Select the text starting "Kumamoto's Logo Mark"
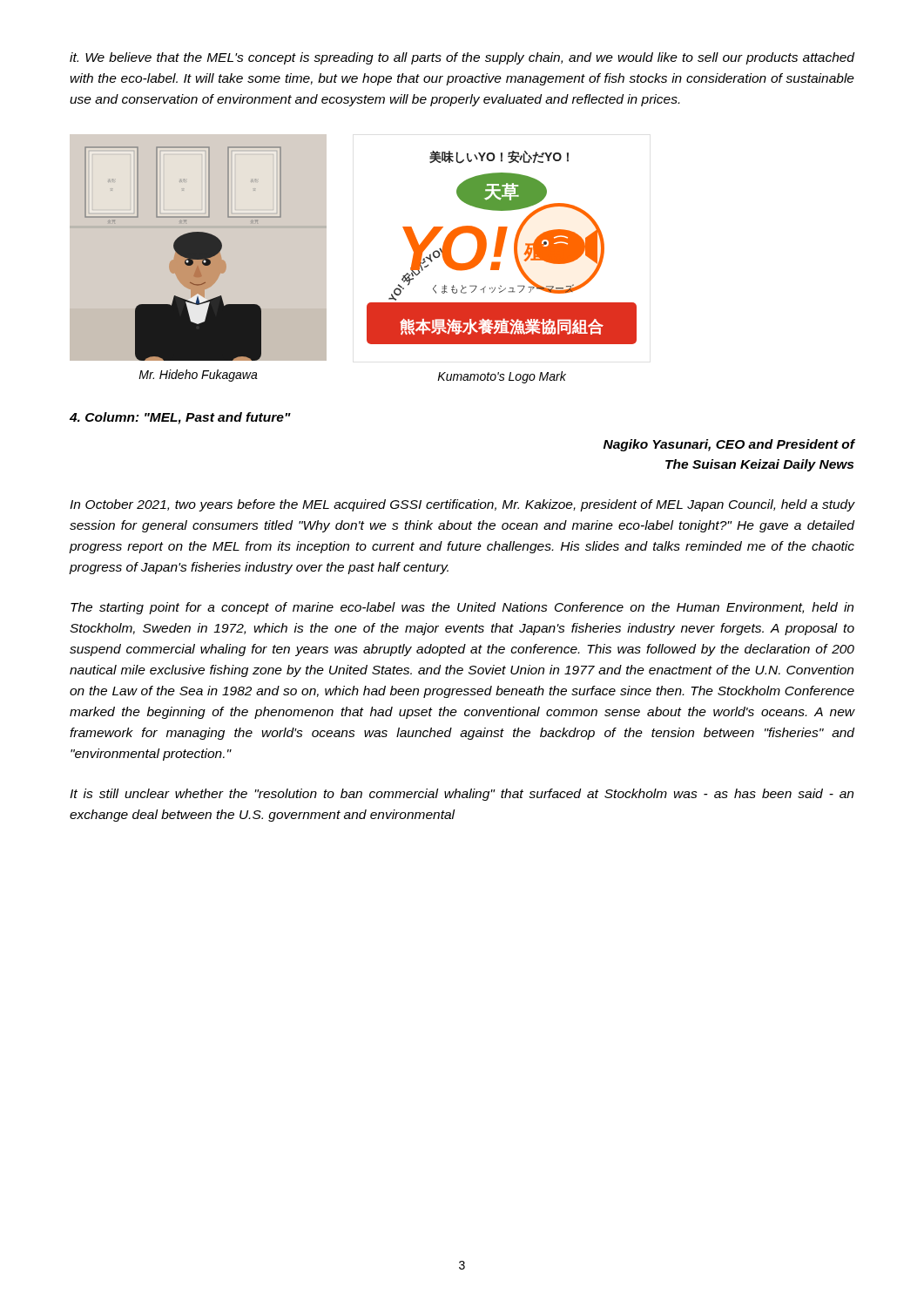 pyautogui.click(x=502, y=376)
